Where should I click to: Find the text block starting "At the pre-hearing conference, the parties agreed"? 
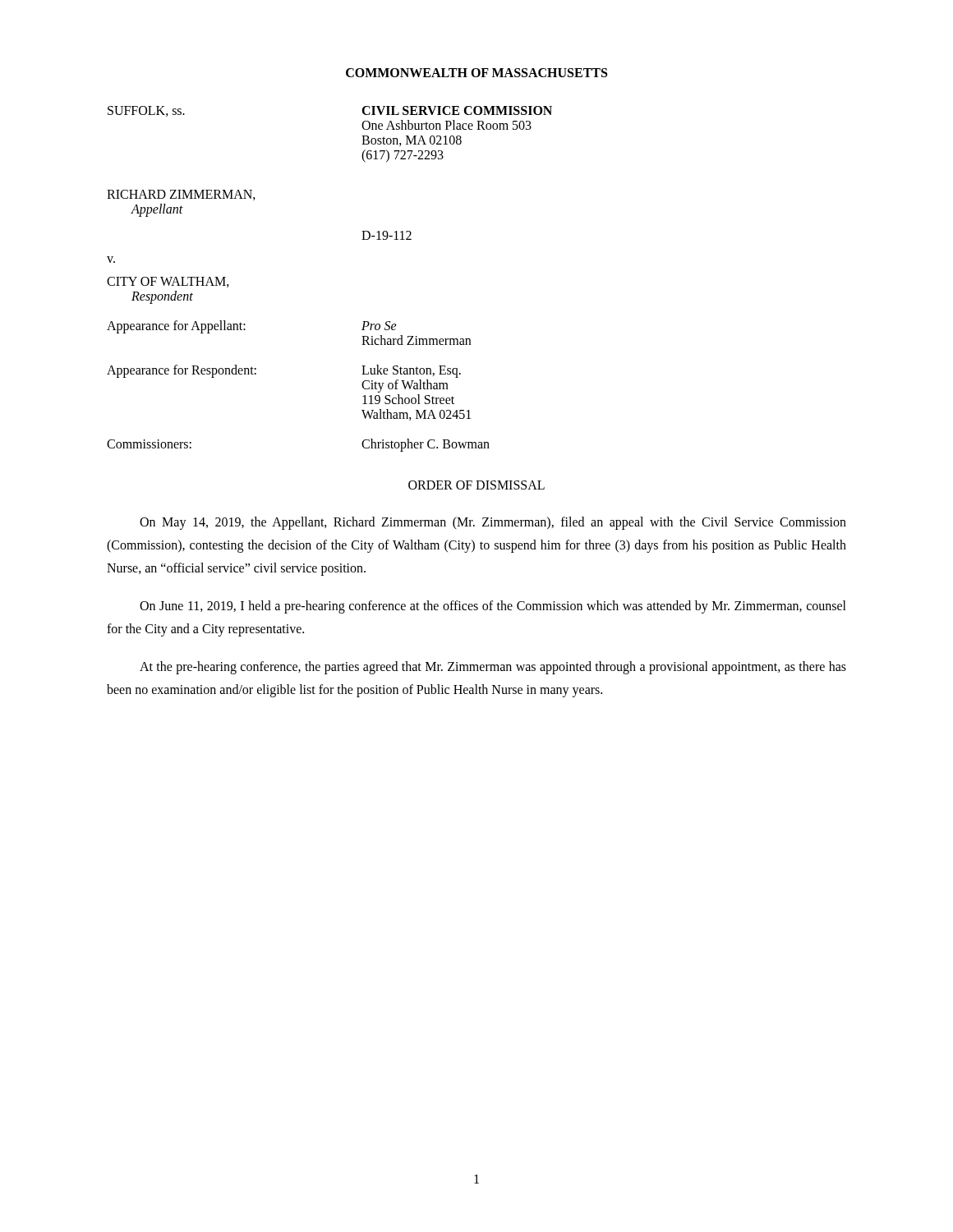point(476,678)
